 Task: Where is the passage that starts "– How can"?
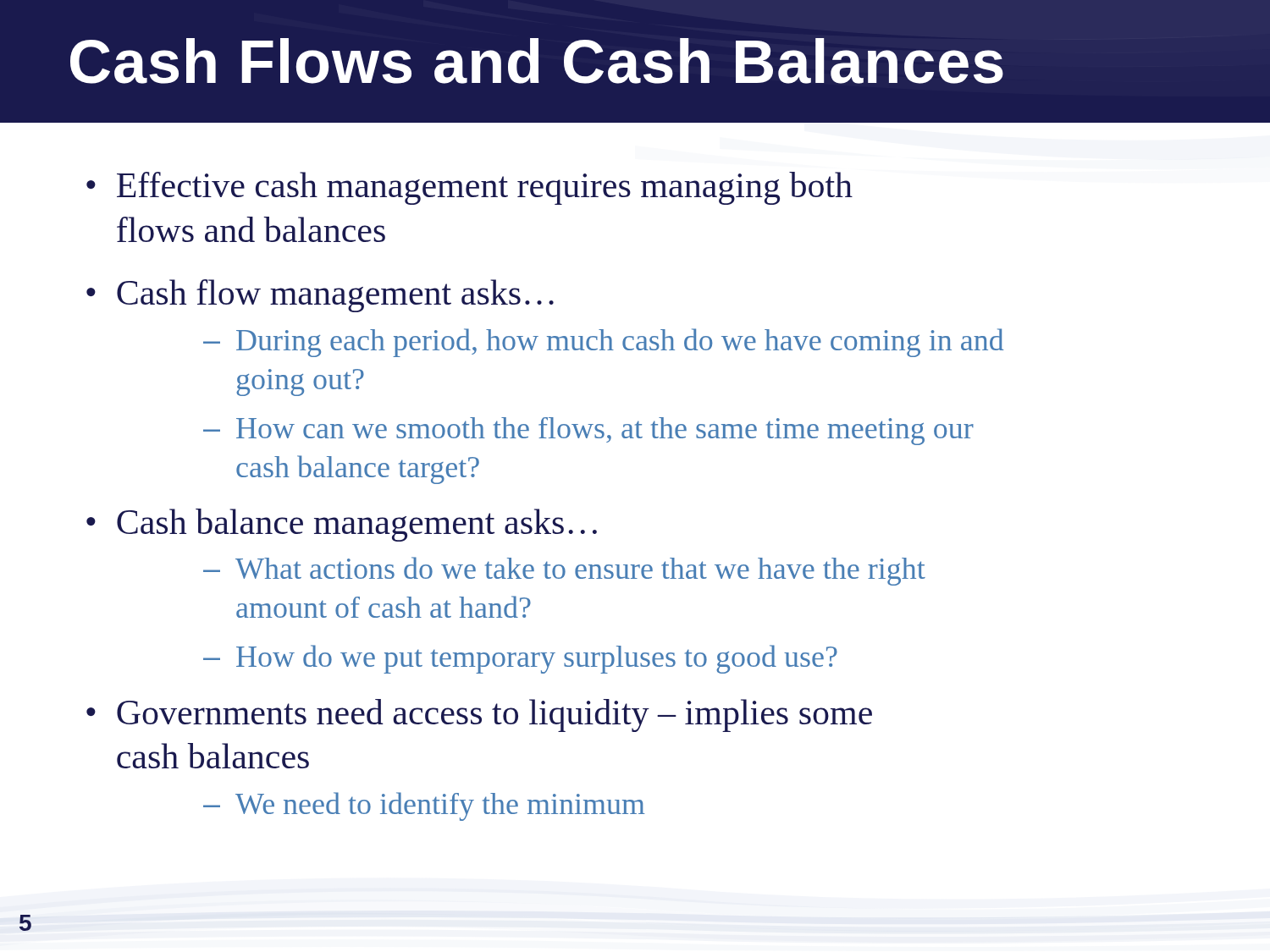tap(588, 447)
